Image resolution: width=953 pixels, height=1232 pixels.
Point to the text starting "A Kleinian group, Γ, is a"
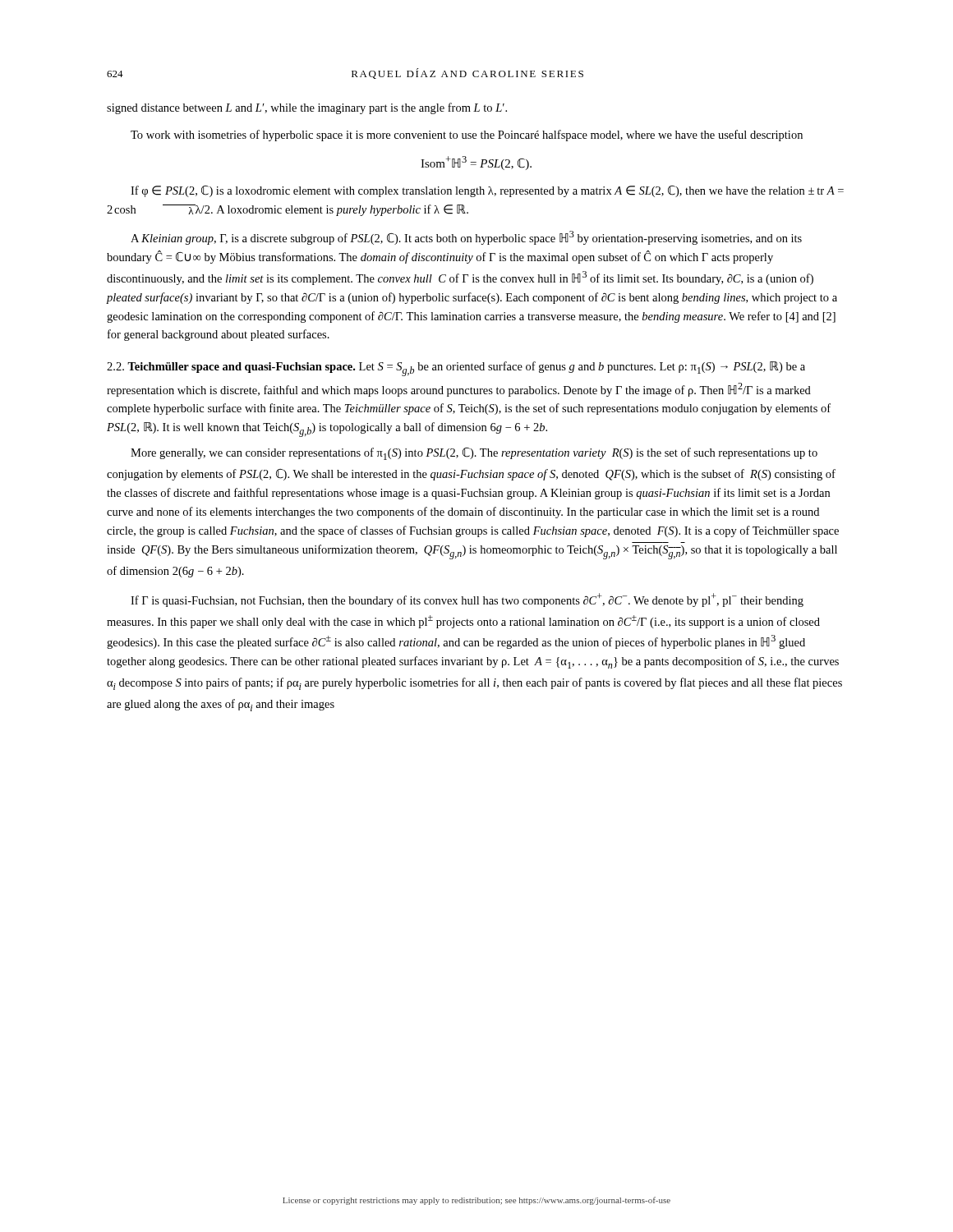click(472, 285)
